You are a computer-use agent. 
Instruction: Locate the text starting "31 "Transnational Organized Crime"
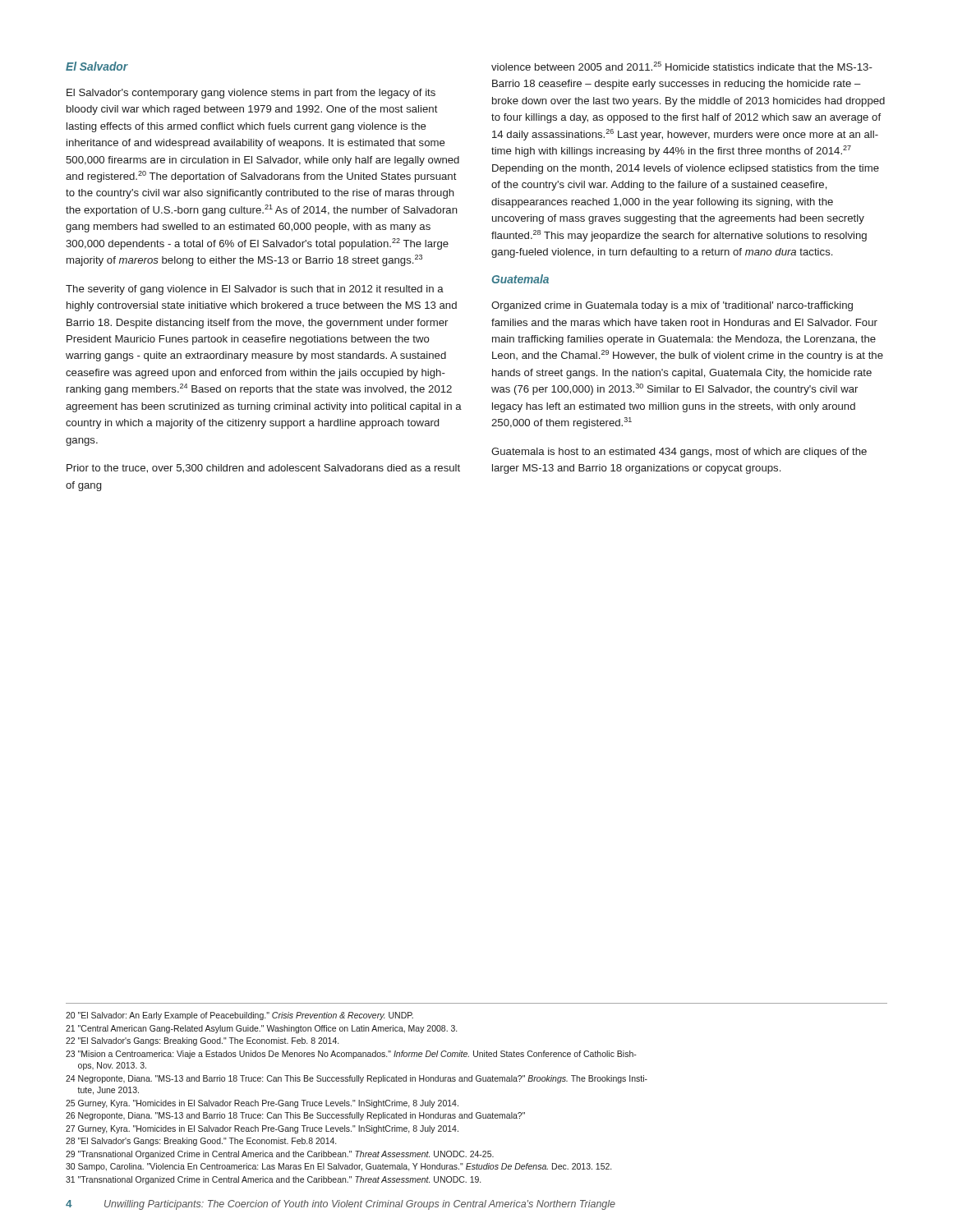(x=274, y=1179)
